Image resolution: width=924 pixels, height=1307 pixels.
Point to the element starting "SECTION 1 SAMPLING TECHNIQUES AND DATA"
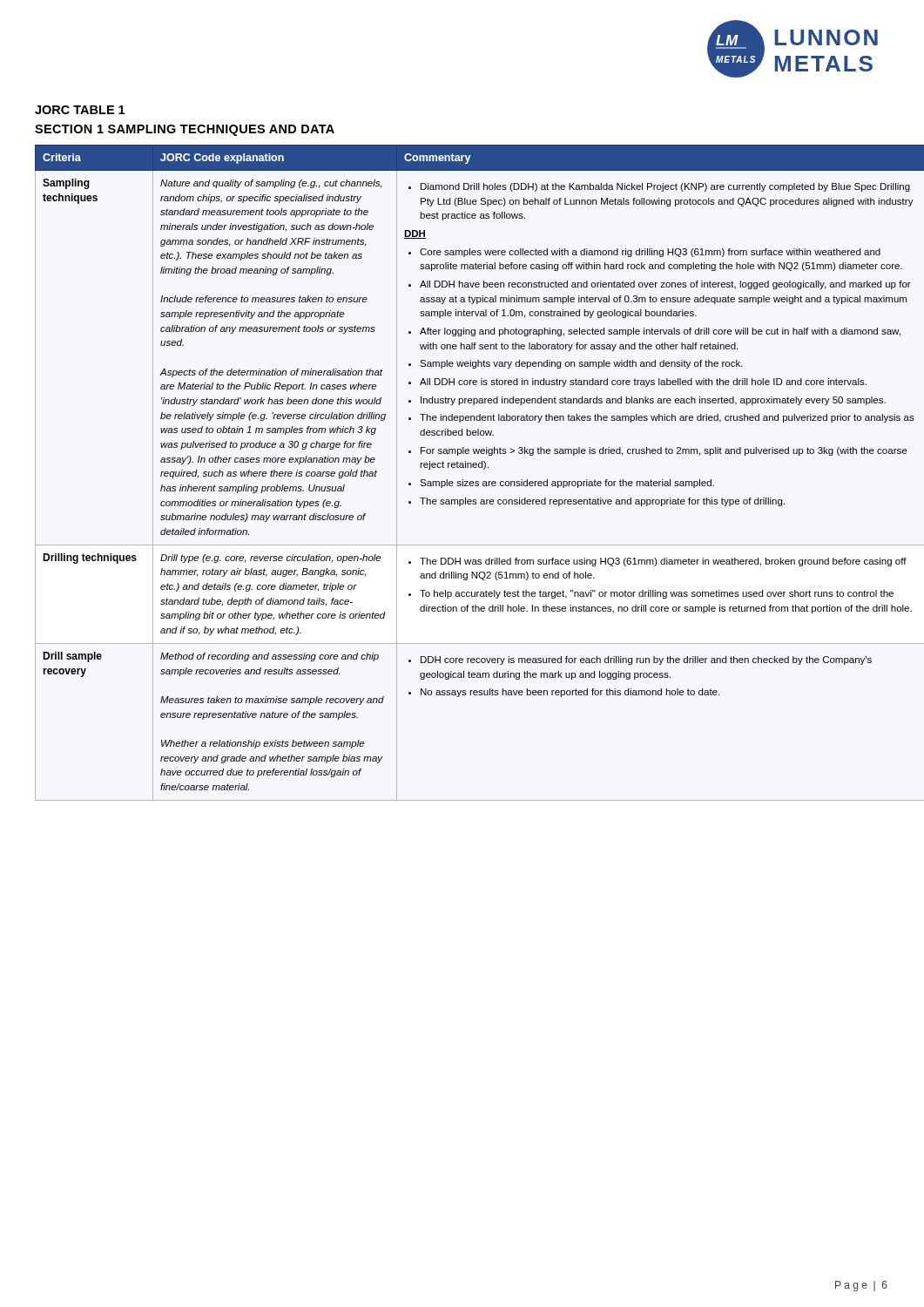185,129
